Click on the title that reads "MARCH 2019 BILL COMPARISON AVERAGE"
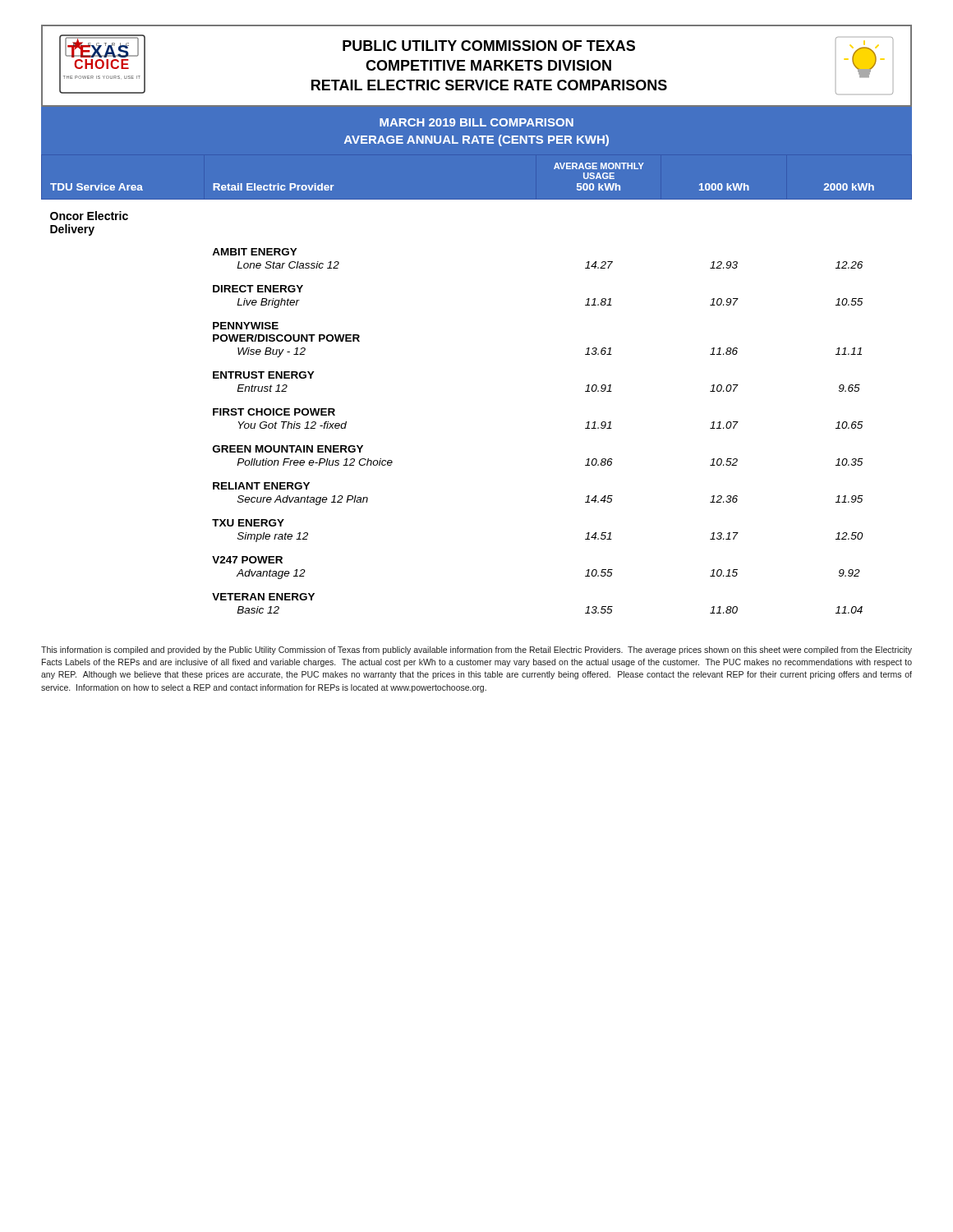This screenshot has width=953, height=1232. [476, 131]
